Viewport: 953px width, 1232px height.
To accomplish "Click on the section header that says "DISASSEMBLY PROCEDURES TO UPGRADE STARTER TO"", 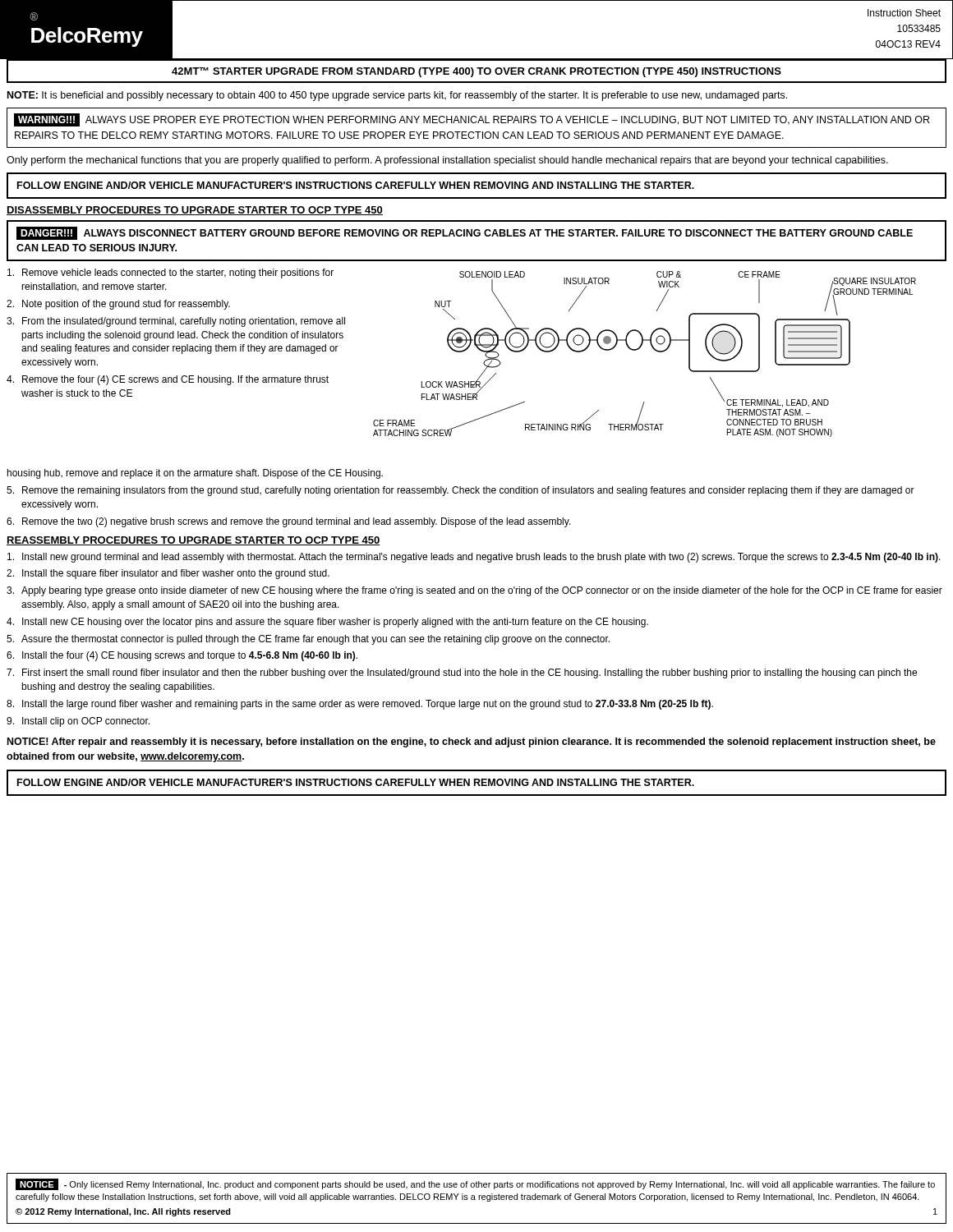I will click(x=195, y=210).
